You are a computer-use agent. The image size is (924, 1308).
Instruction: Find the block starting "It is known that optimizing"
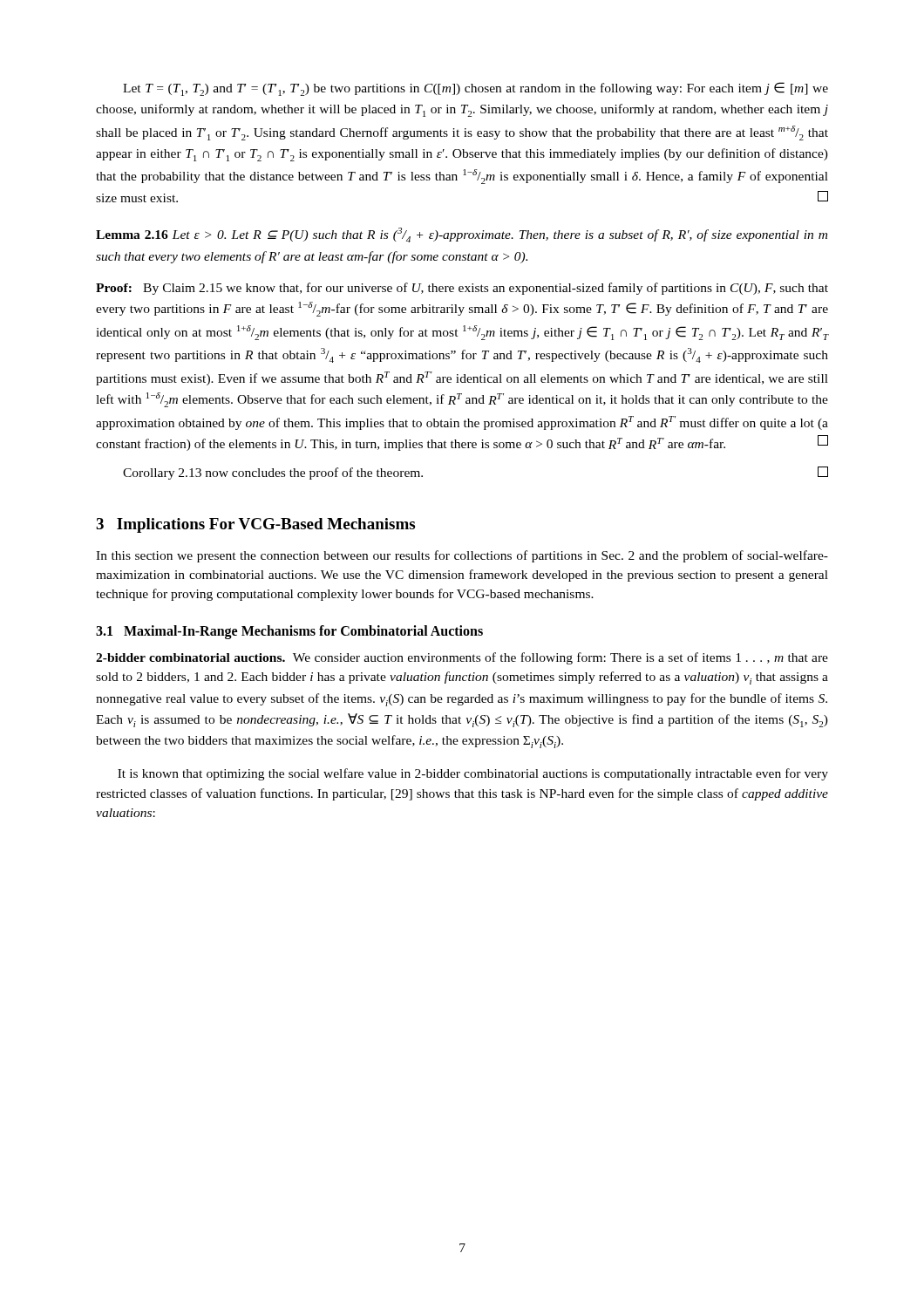point(462,794)
